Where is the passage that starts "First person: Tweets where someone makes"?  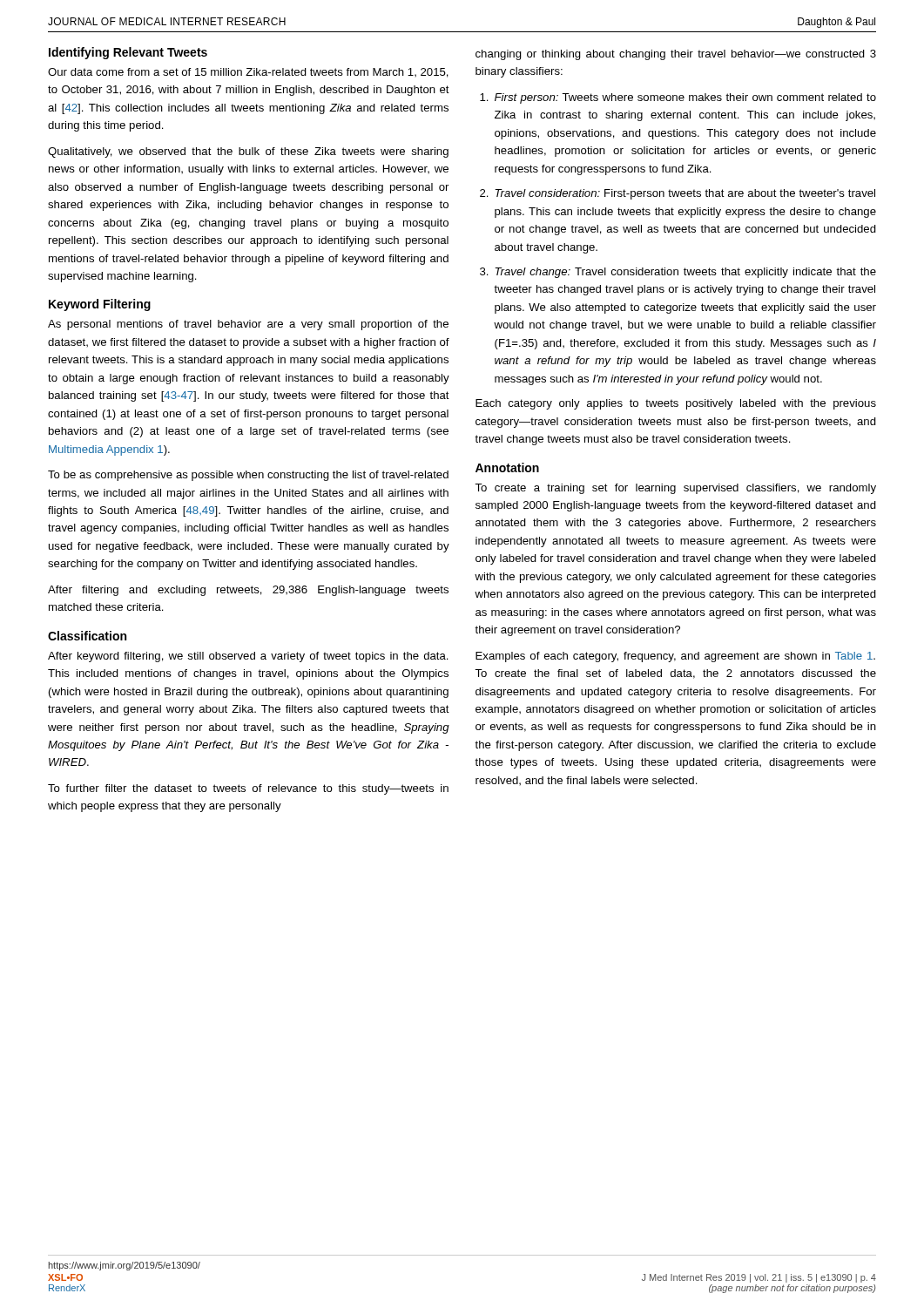(676, 133)
